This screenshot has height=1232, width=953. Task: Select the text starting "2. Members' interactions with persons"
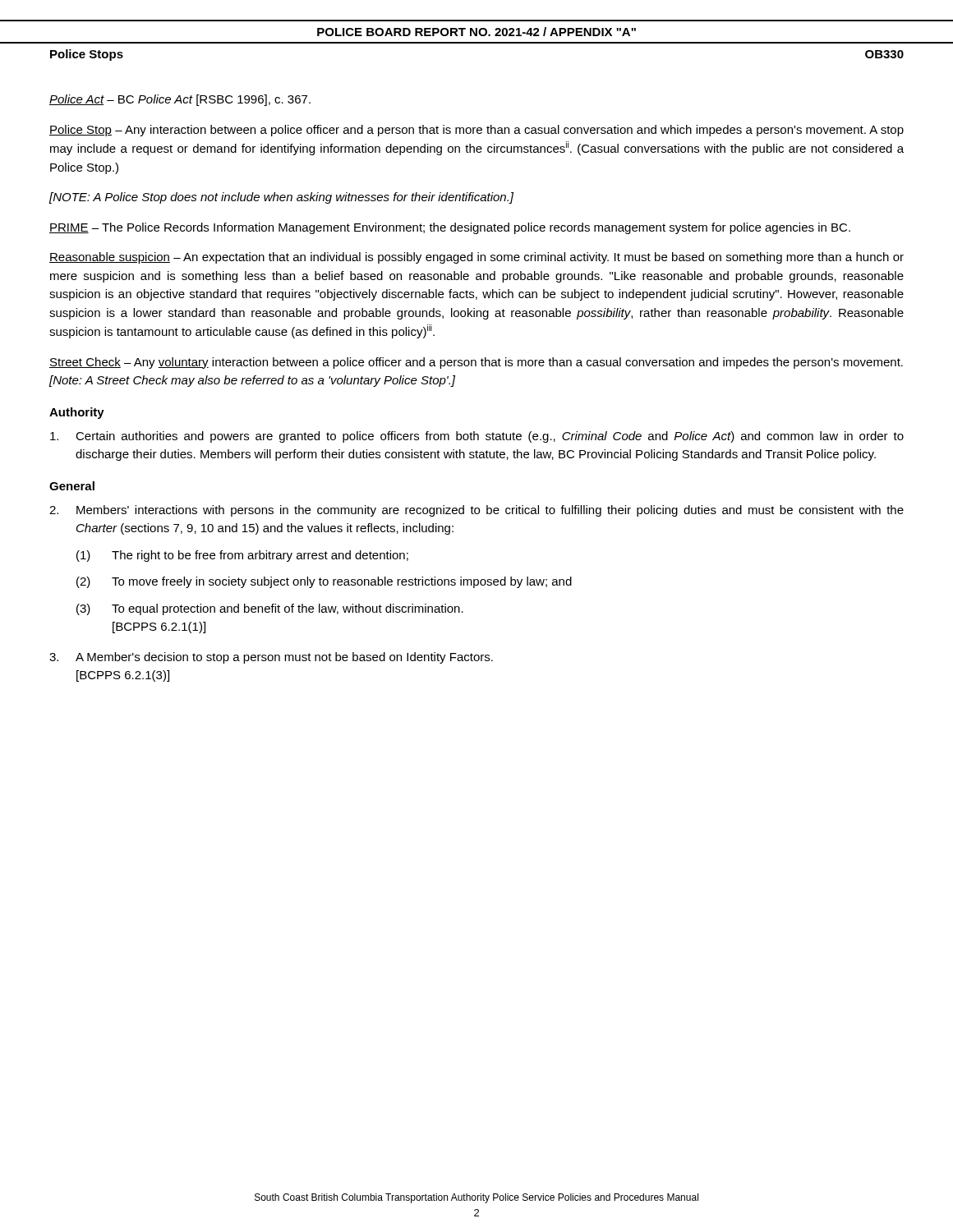(x=476, y=519)
